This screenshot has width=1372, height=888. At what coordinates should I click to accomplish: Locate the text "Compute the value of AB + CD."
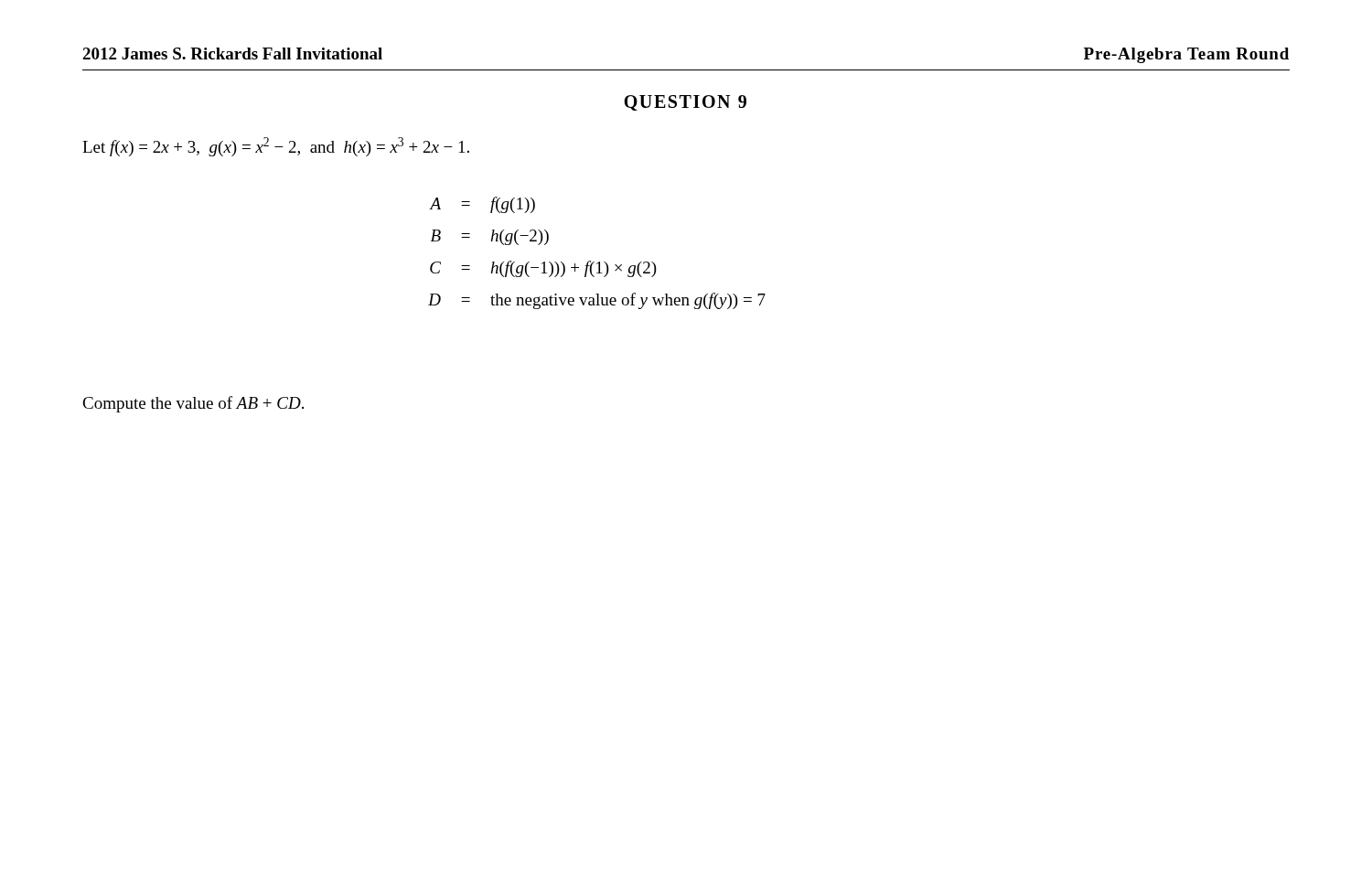[x=194, y=403]
